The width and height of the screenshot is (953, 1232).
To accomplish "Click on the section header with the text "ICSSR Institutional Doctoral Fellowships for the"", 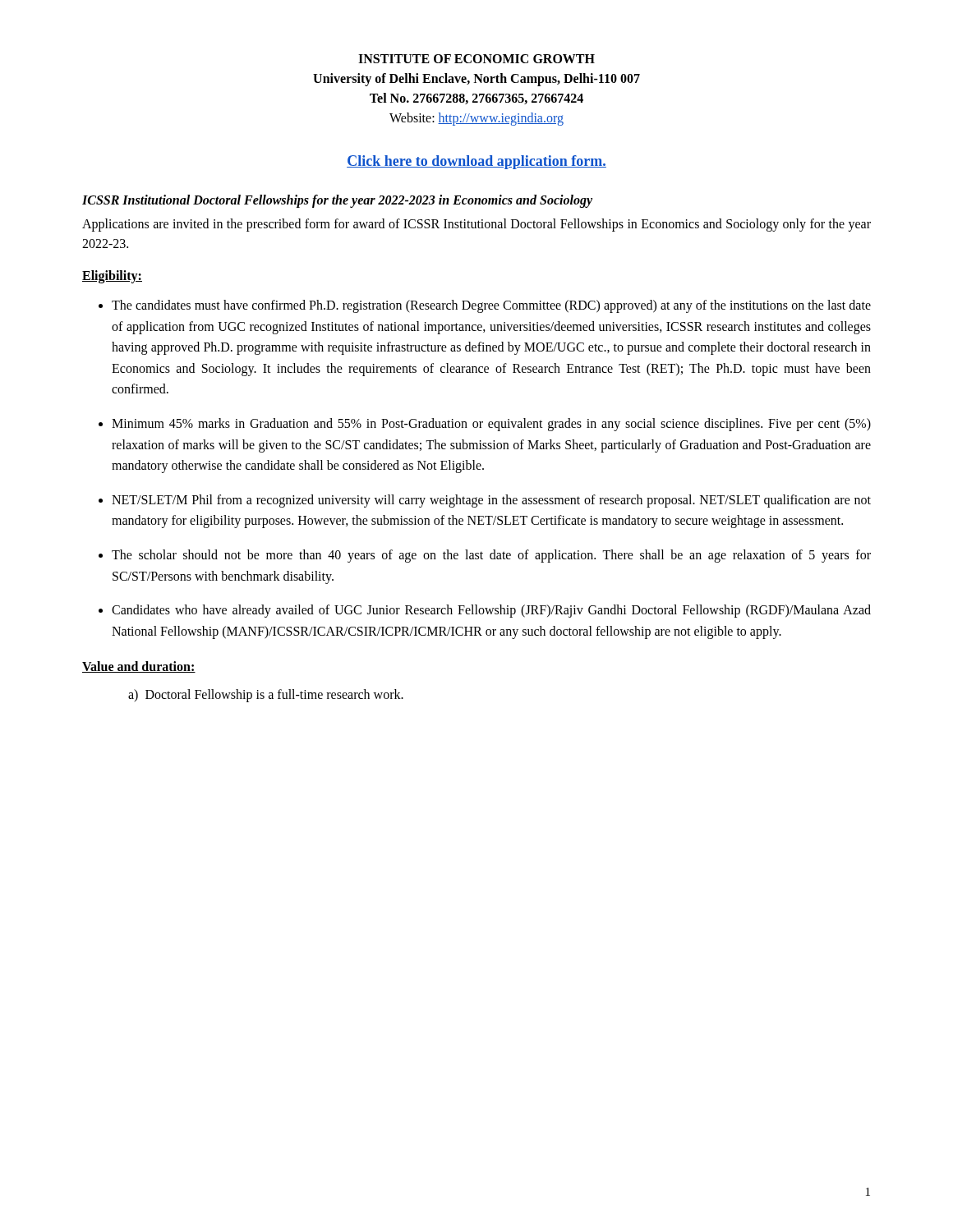I will [337, 200].
